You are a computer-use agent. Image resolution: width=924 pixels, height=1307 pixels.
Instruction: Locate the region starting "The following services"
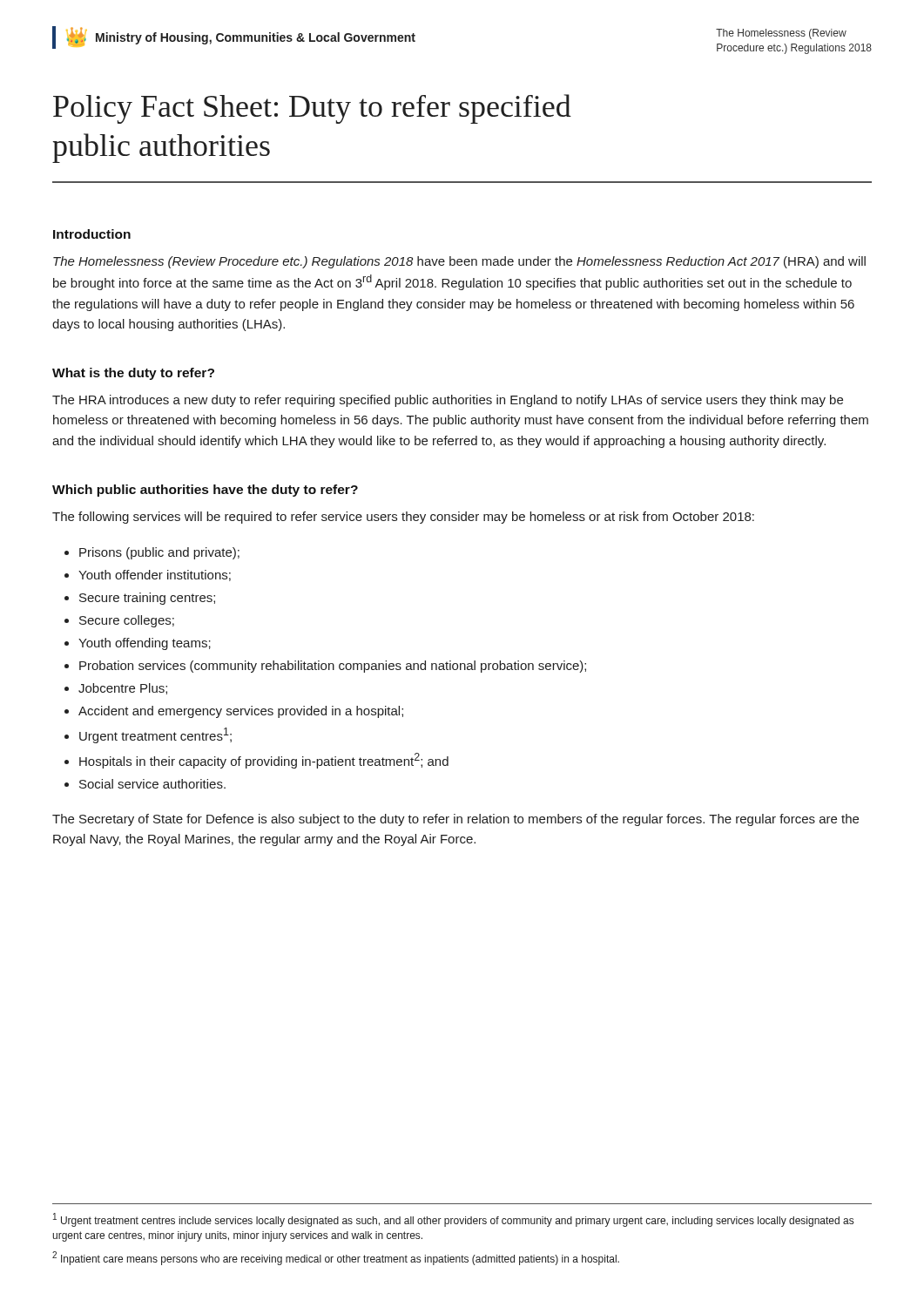(462, 516)
